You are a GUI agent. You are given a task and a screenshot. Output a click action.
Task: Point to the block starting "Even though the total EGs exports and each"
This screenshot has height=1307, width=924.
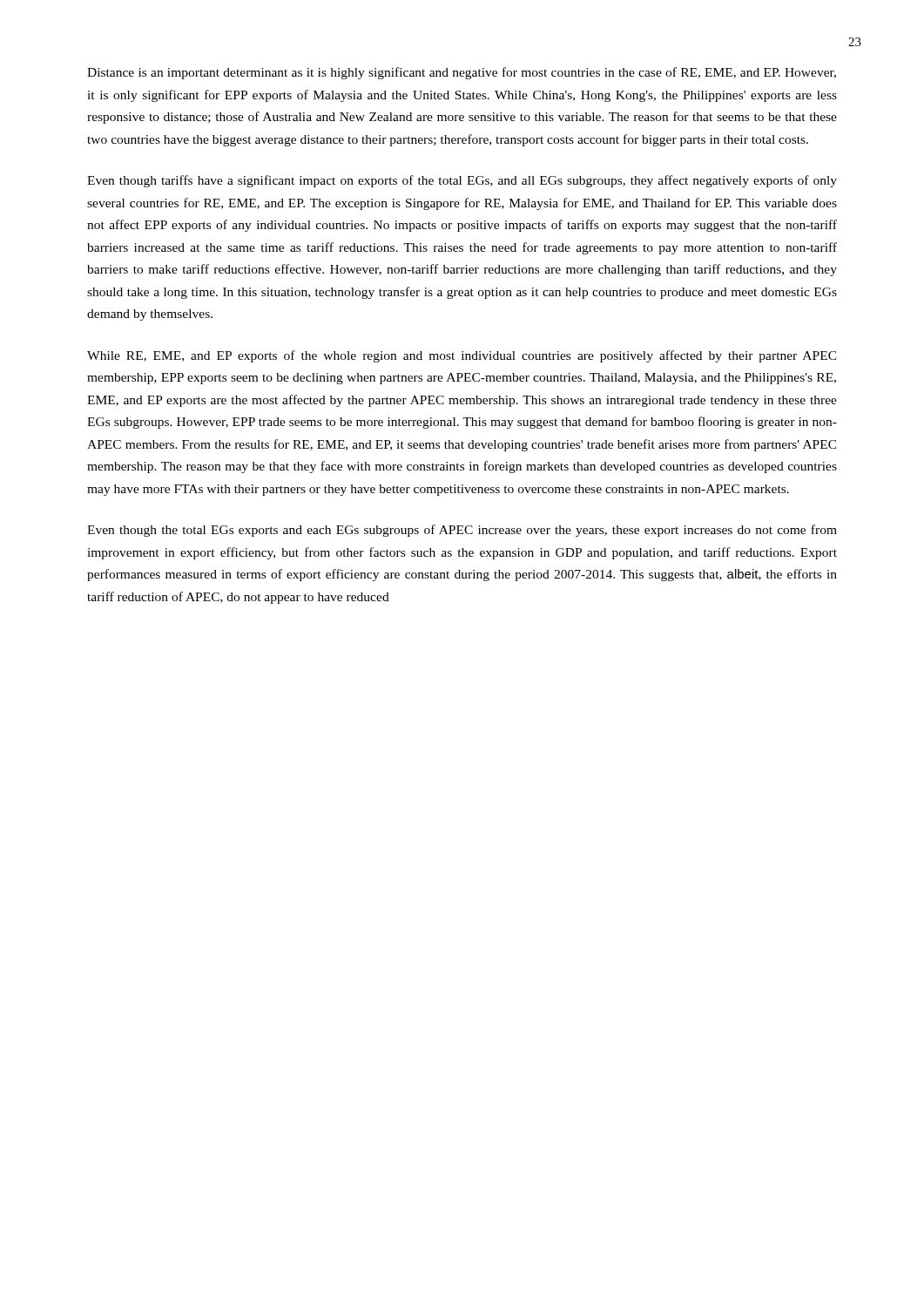[x=462, y=563]
